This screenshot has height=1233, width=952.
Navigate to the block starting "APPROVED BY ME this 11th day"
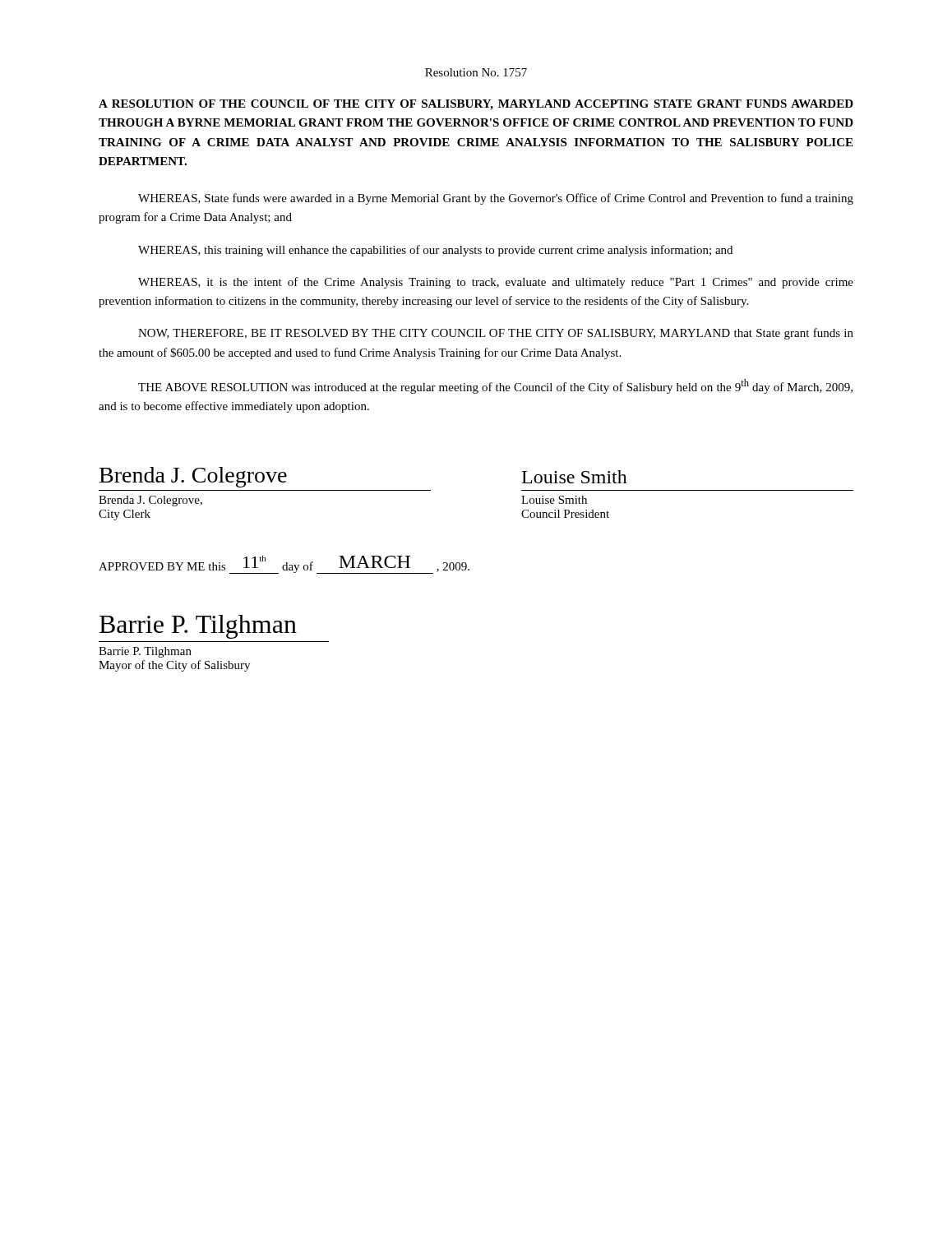[x=284, y=562]
